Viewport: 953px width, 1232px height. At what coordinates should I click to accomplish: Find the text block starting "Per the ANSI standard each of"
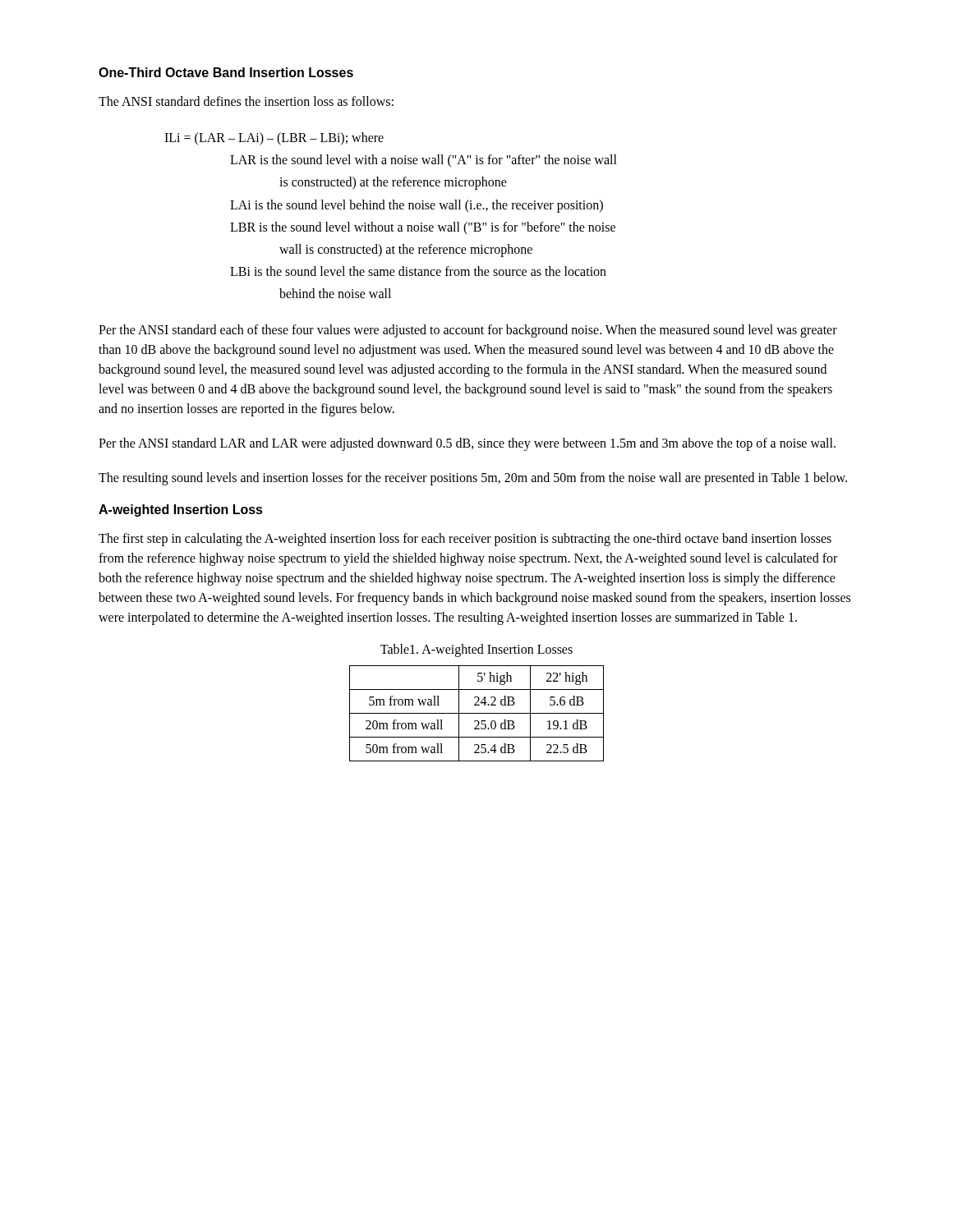coord(468,369)
